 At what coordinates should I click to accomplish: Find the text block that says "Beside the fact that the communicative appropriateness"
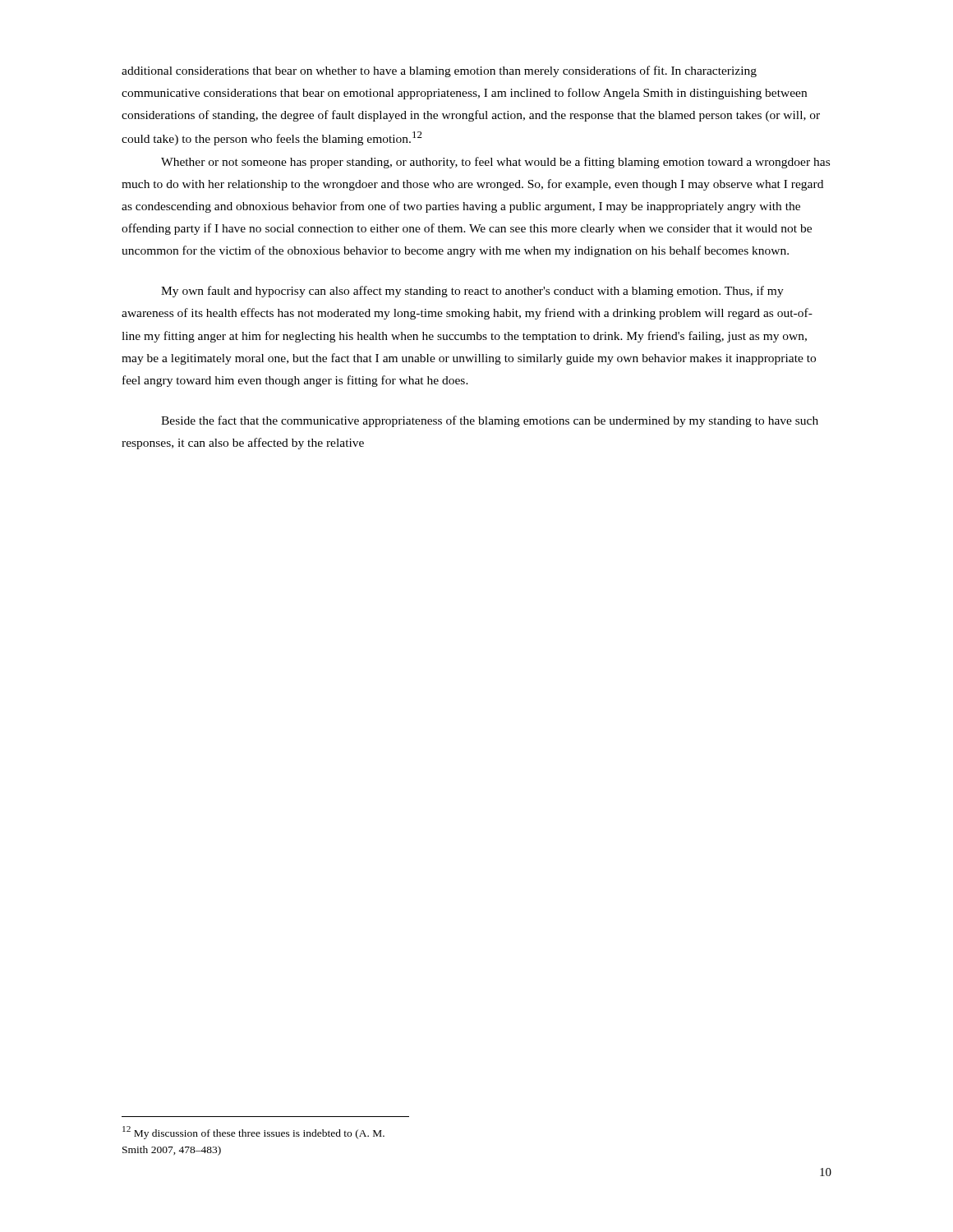476,431
